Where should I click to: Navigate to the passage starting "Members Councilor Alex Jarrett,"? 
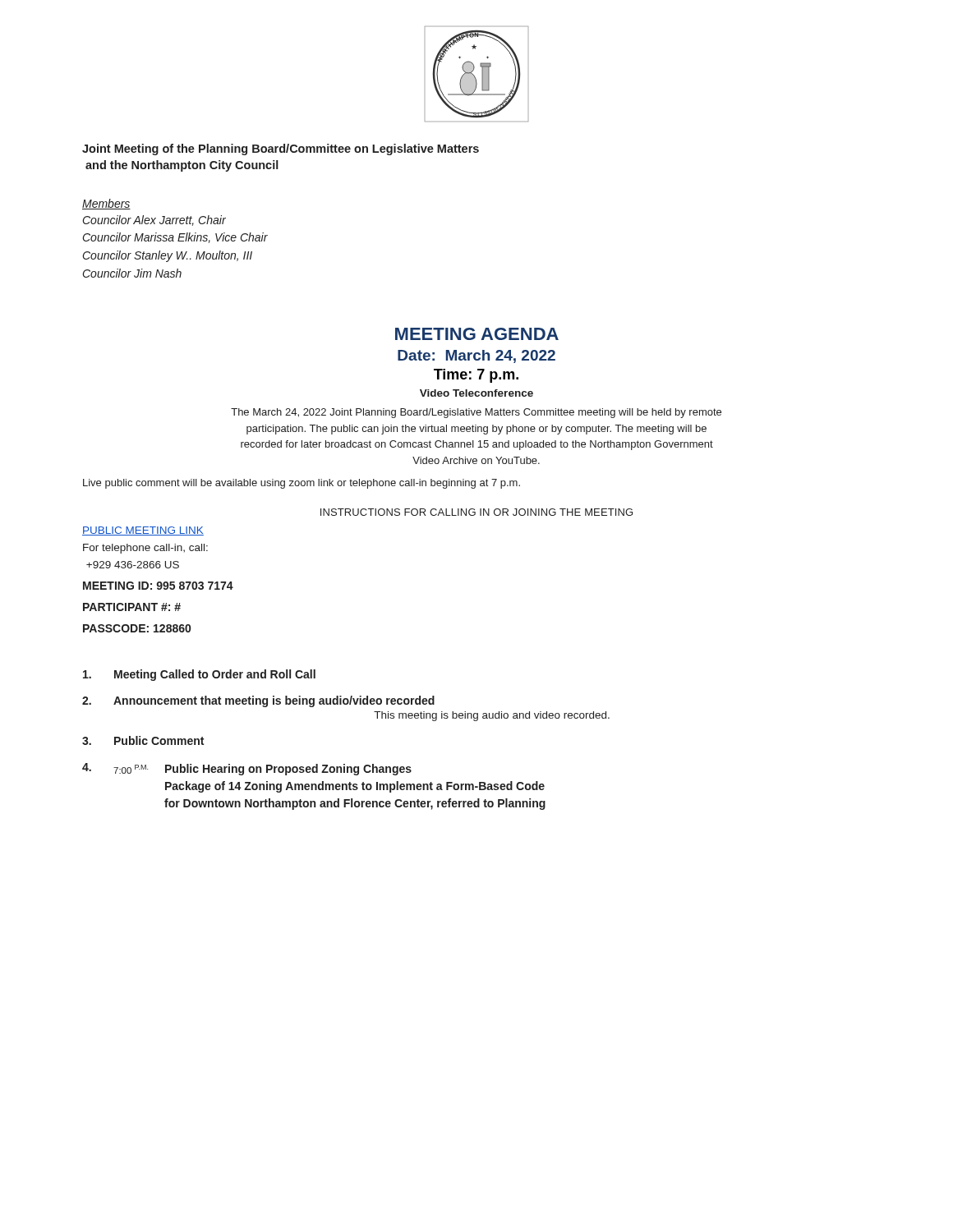tap(106, 204)
